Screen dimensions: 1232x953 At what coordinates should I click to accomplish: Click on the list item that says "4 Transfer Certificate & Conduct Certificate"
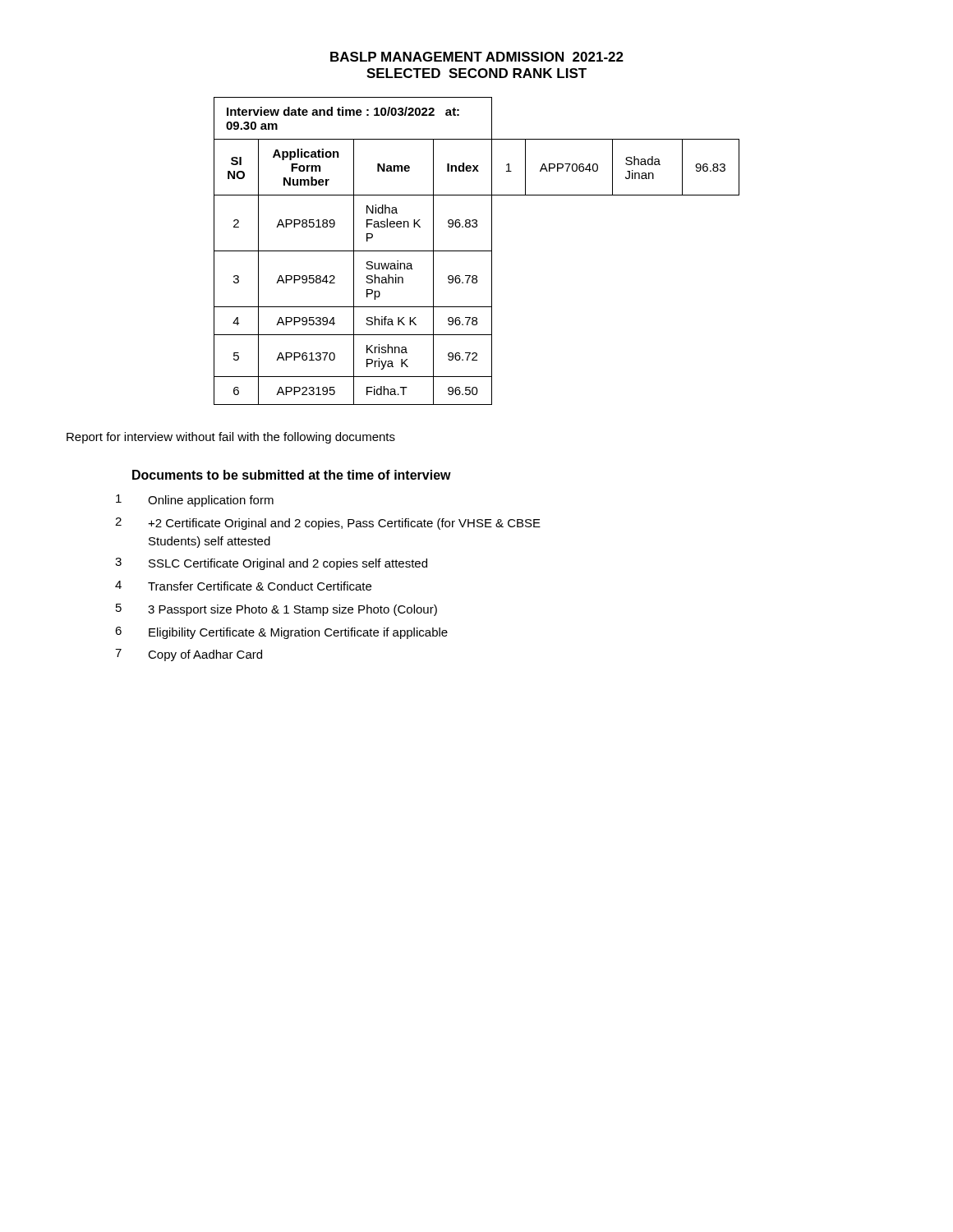(244, 586)
